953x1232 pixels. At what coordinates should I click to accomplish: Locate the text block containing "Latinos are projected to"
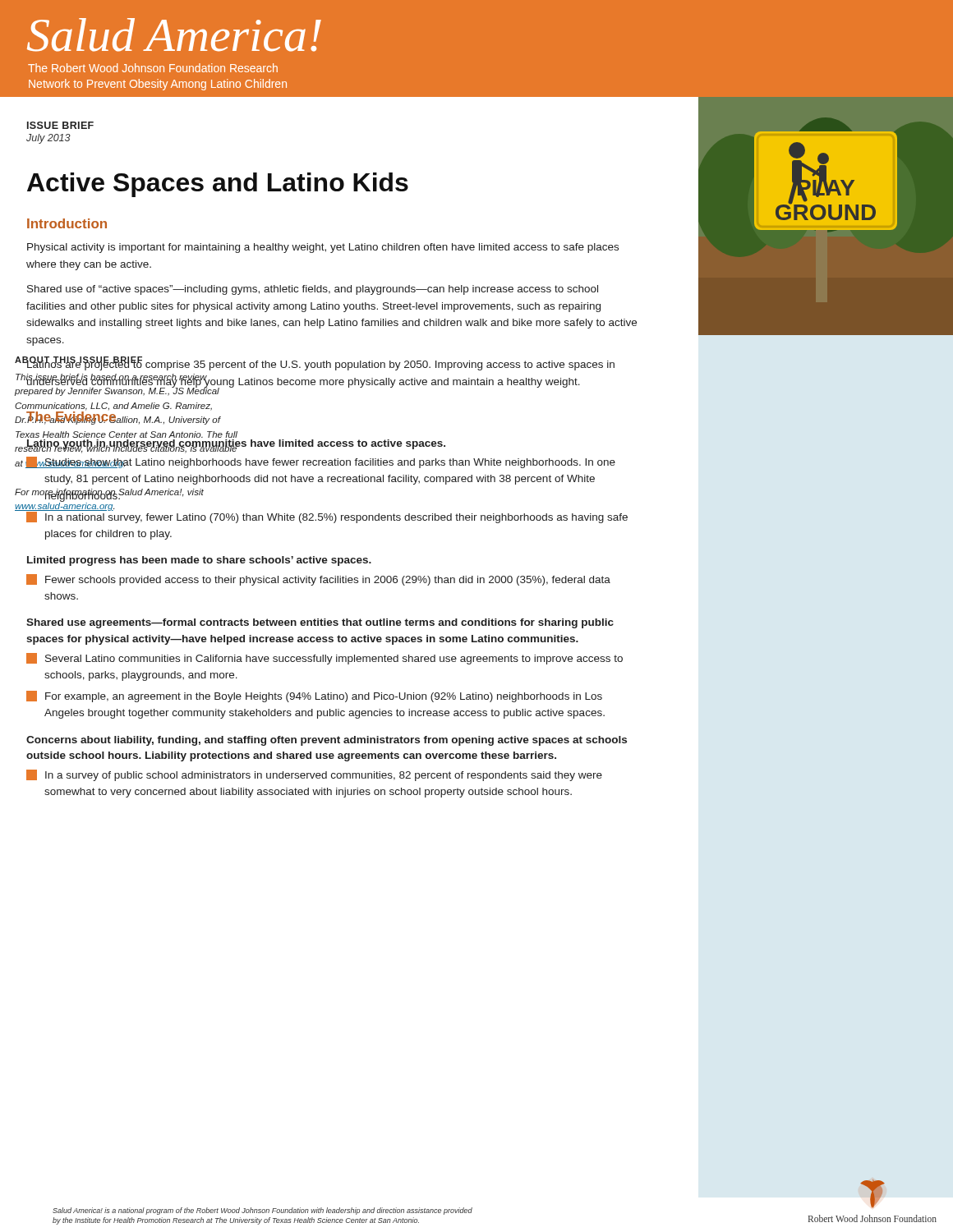pyautogui.click(x=321, y=373)
